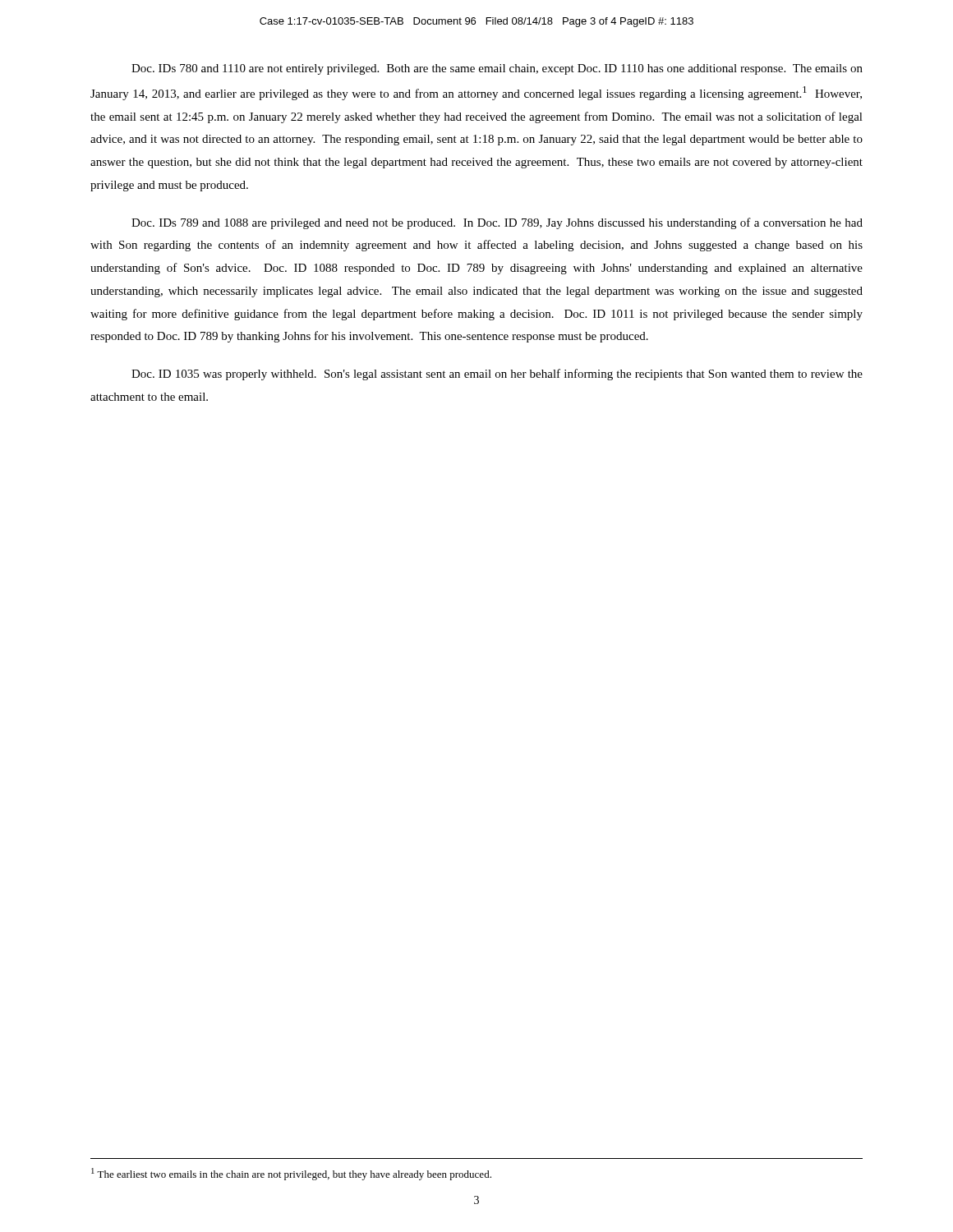Viewport: 953px width, 1232px height.
Task: Navigate to the block starting "Doc. IDs 780 and"
Action: [x=476, y=127]
